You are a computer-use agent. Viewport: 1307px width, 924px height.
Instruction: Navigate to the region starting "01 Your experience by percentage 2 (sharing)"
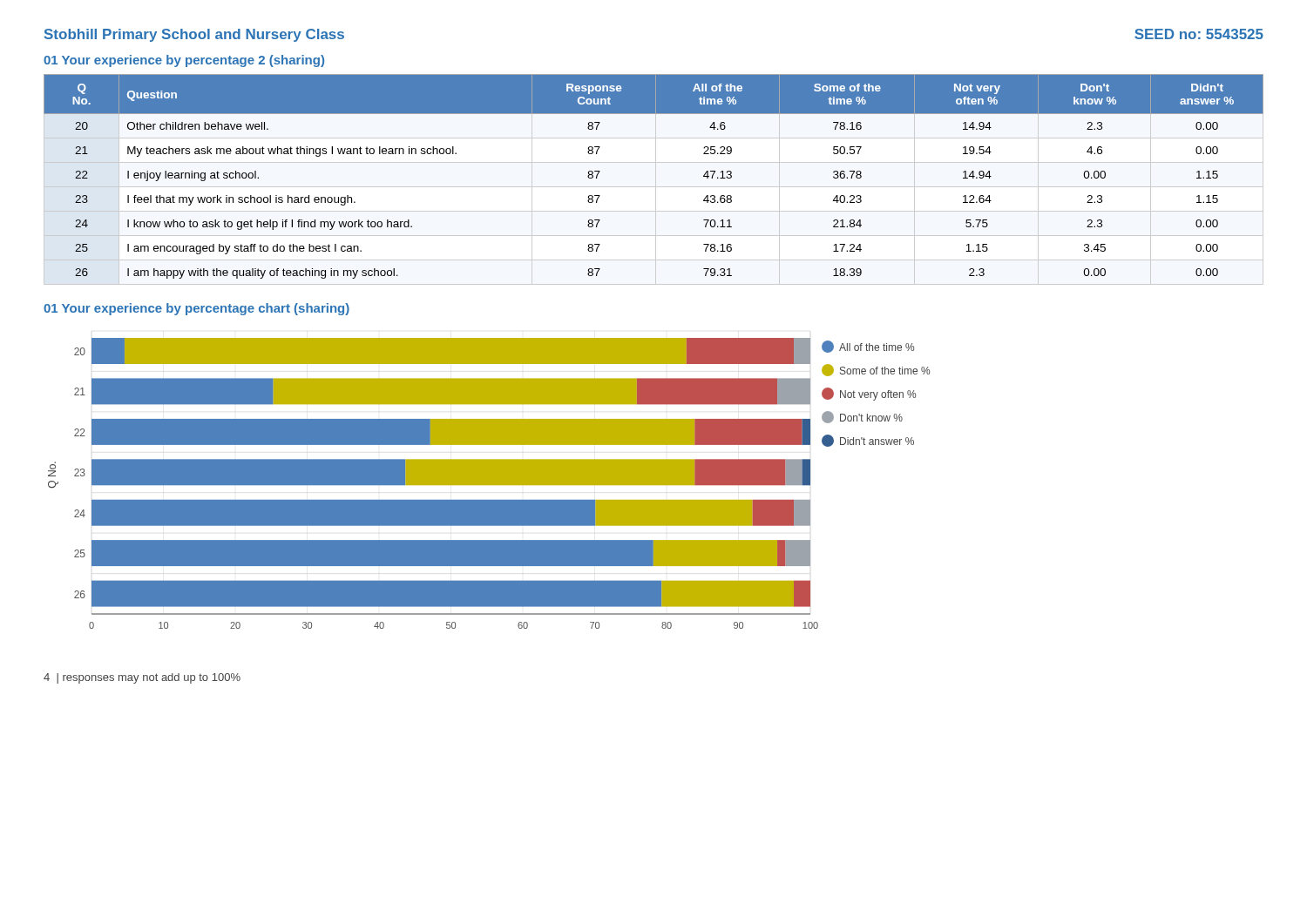click(x=184, y=60)
